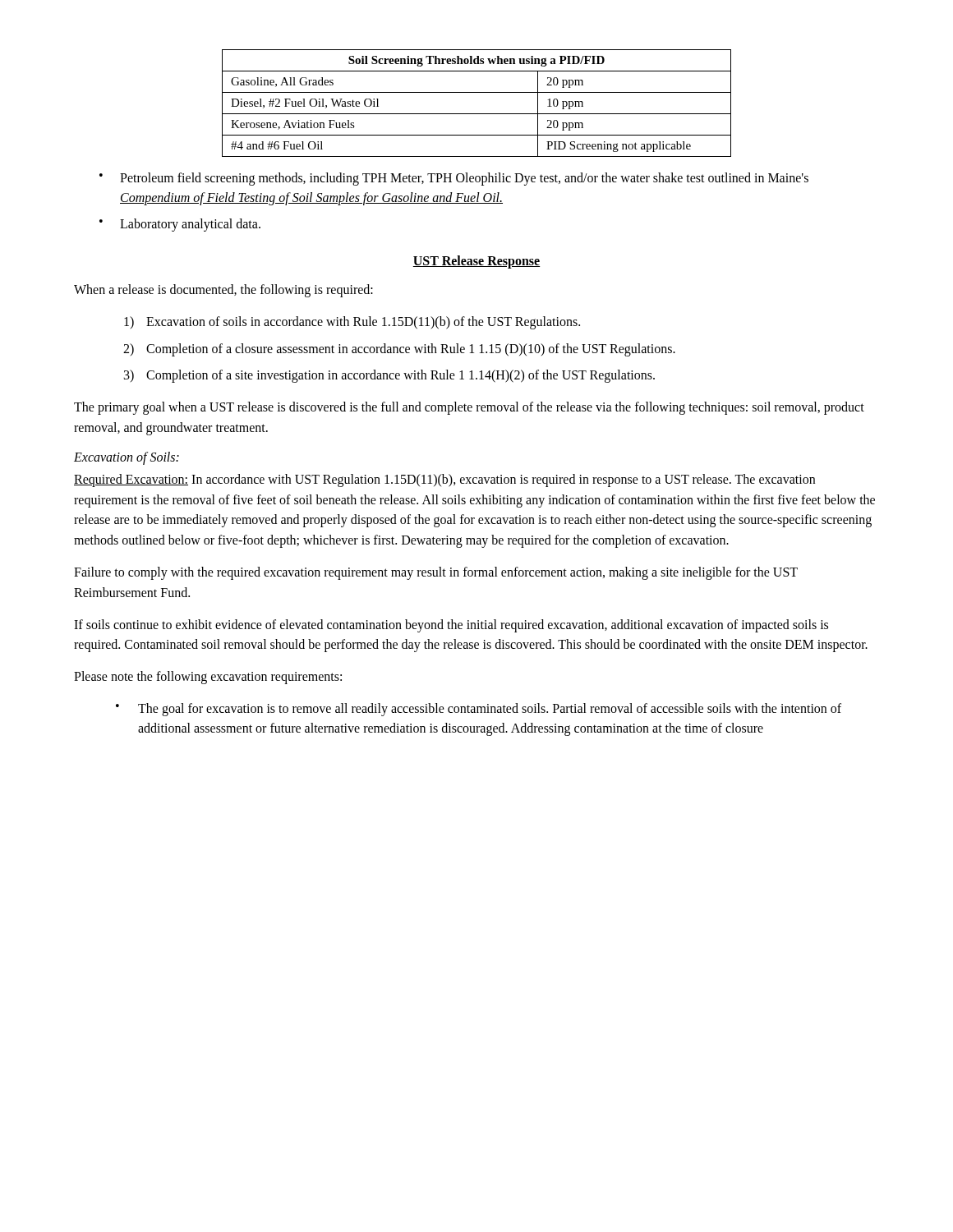Locate the table with the text "#4 and #6 Fuel Oil"
The height and width of the screenshot is (1232, 953).
pos(476,103)
